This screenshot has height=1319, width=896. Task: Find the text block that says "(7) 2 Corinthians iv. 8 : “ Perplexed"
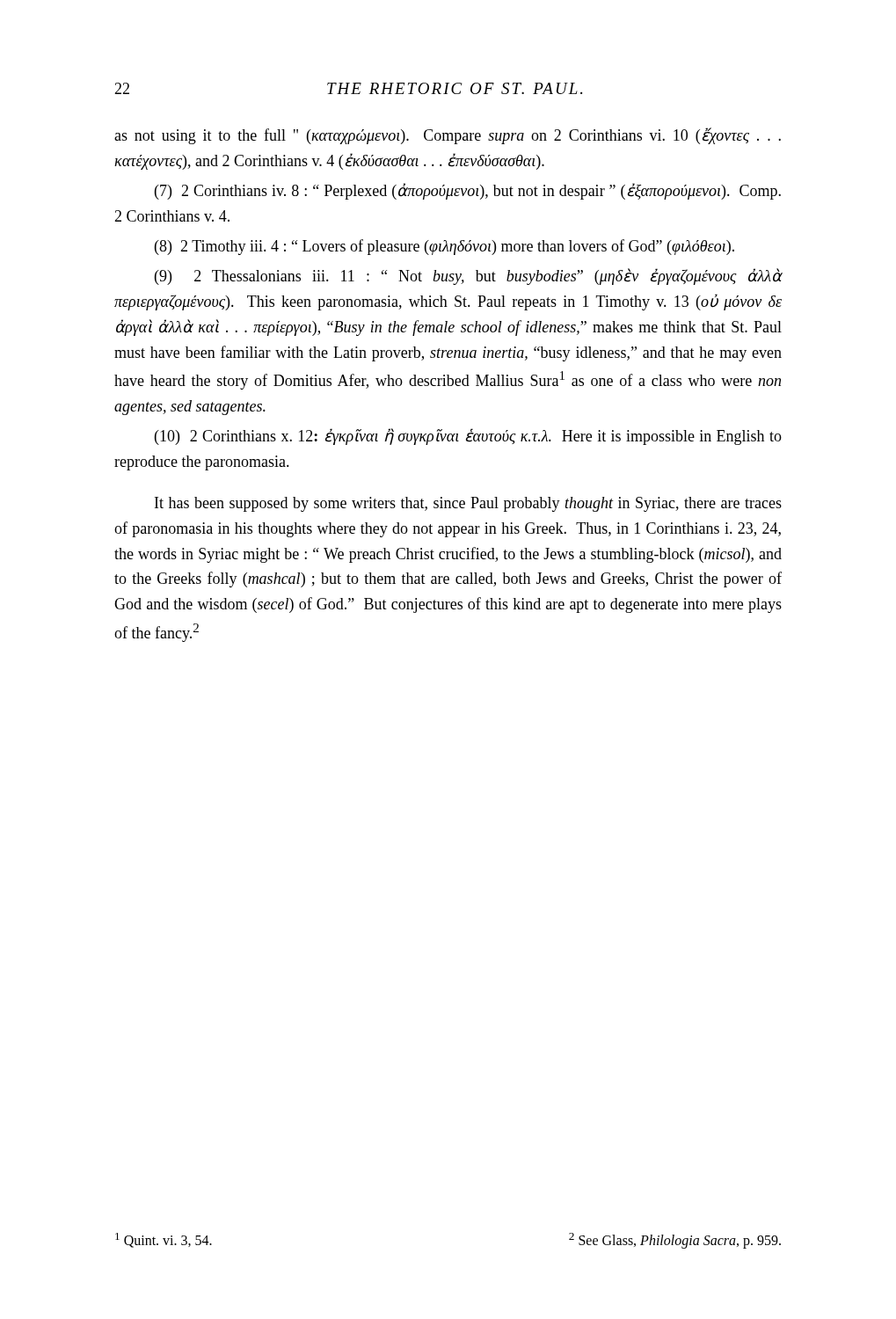coord(448,203)
